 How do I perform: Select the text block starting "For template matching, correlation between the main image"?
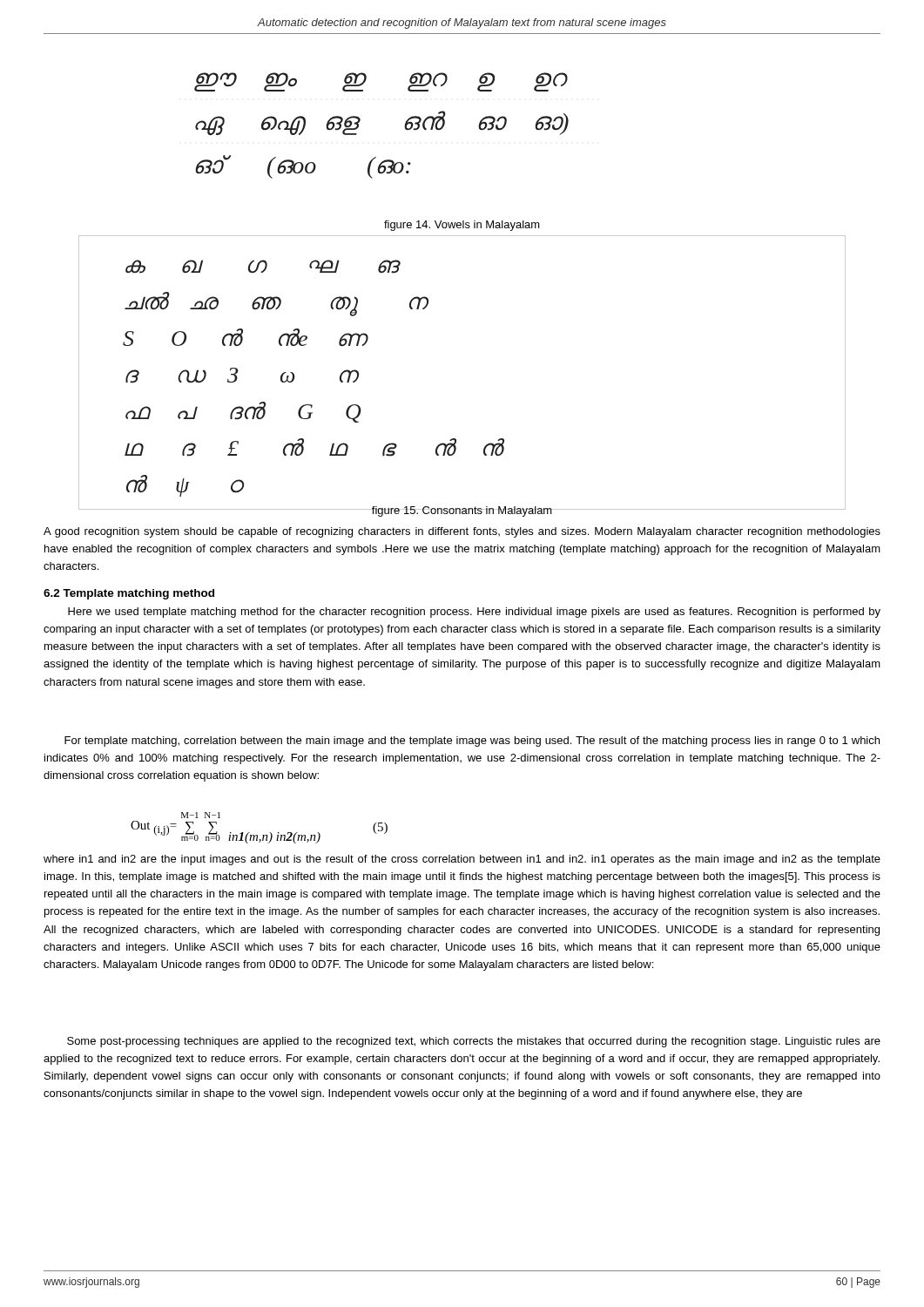pos(462,758)
